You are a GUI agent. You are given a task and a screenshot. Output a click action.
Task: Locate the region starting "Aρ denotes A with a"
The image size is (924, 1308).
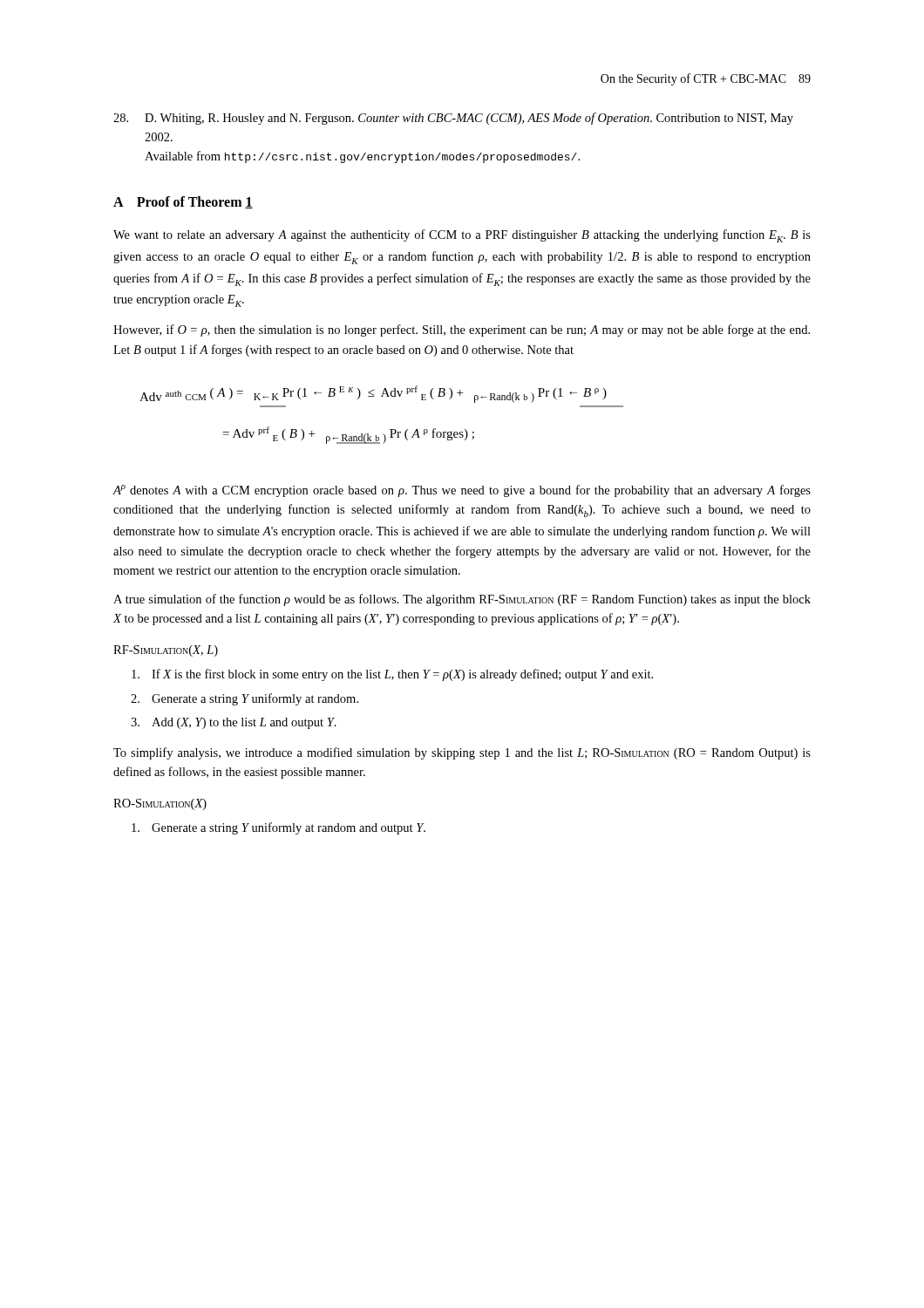pos(462,529)
